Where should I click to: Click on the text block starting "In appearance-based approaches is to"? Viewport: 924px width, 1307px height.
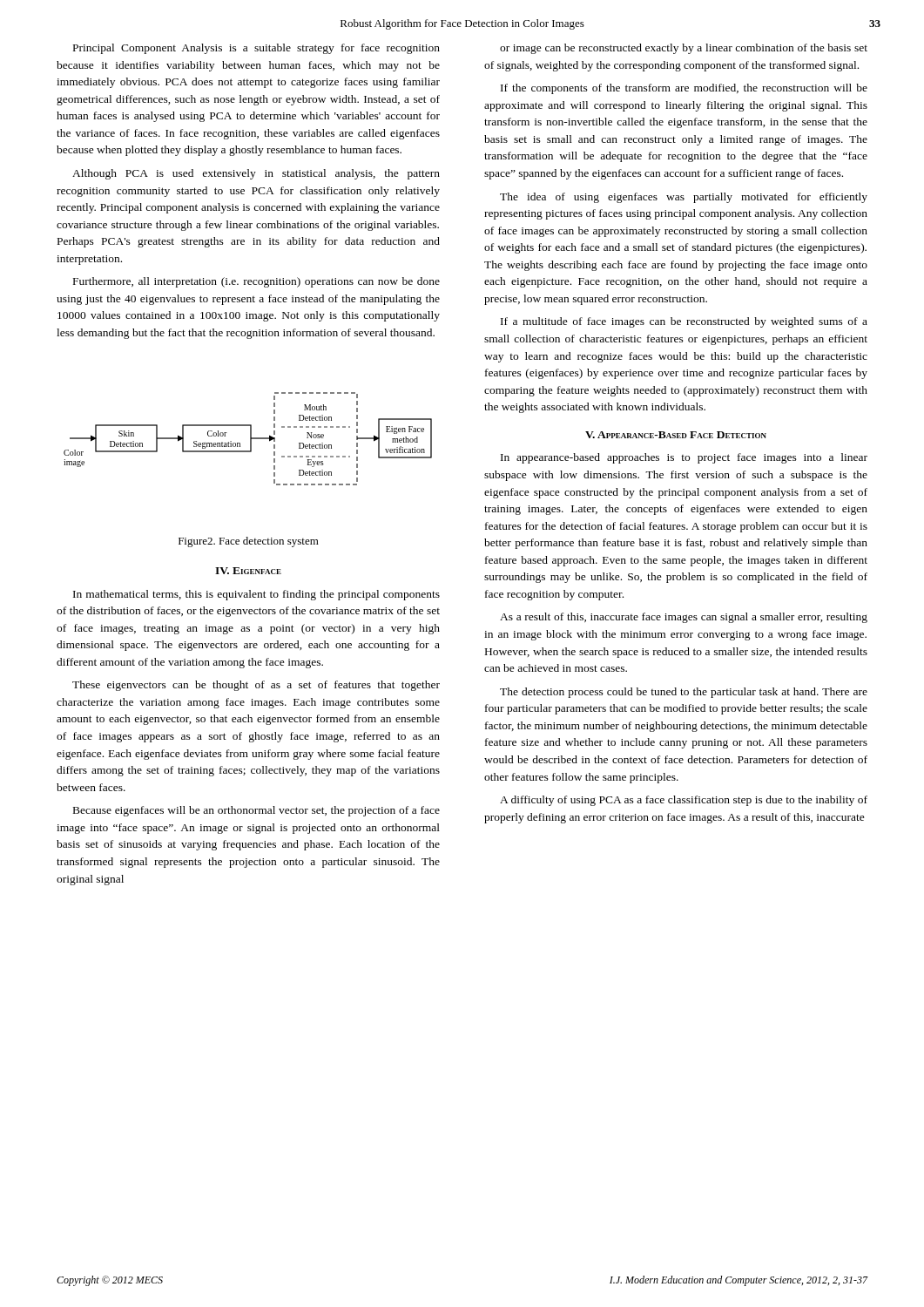(x=676, y=526)
